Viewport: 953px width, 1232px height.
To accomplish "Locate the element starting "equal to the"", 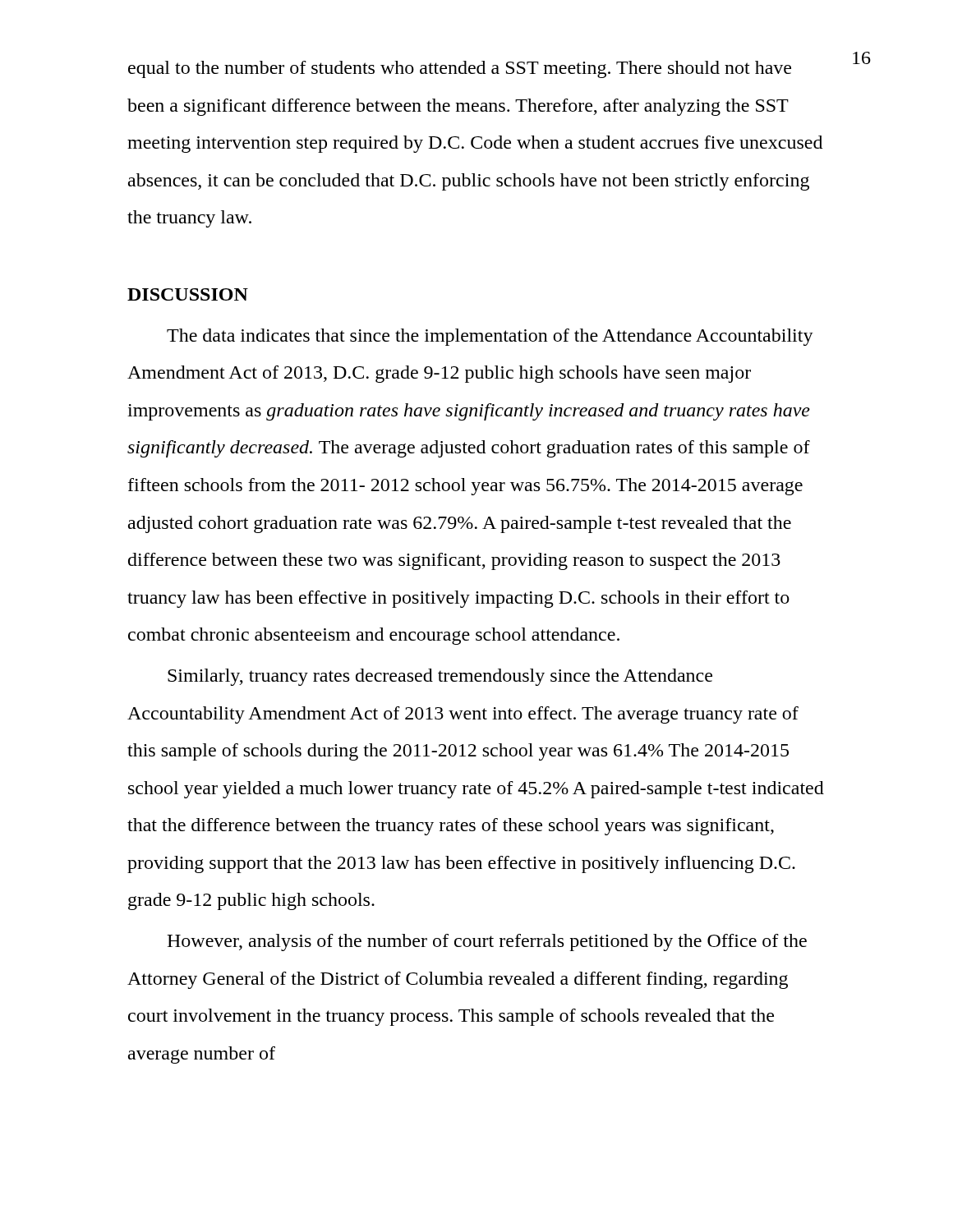I will coord(475,142).
